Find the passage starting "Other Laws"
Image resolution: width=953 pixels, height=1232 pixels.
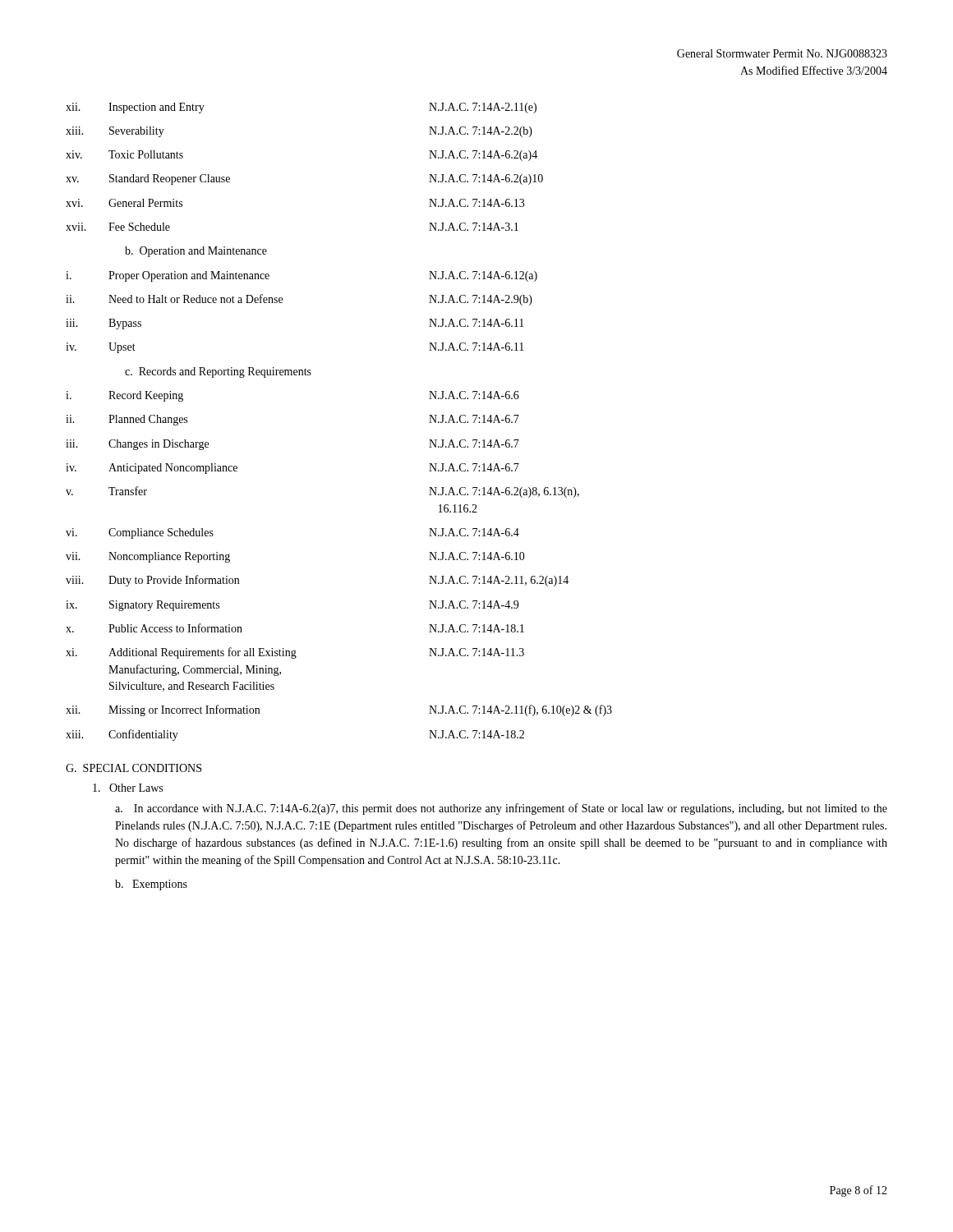[x=128, y=788]
